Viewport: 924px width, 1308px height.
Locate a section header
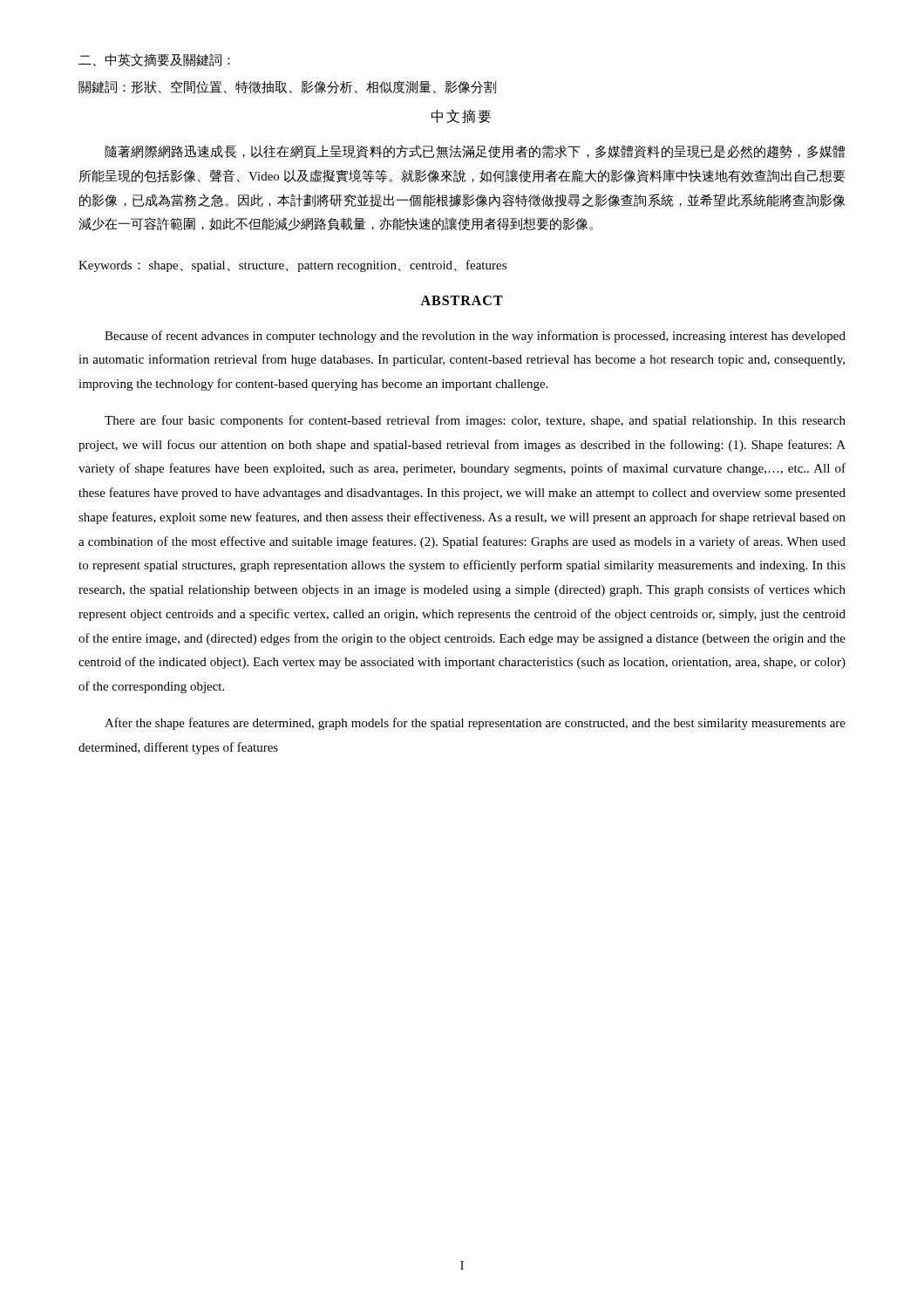click(x=157, y=60)
